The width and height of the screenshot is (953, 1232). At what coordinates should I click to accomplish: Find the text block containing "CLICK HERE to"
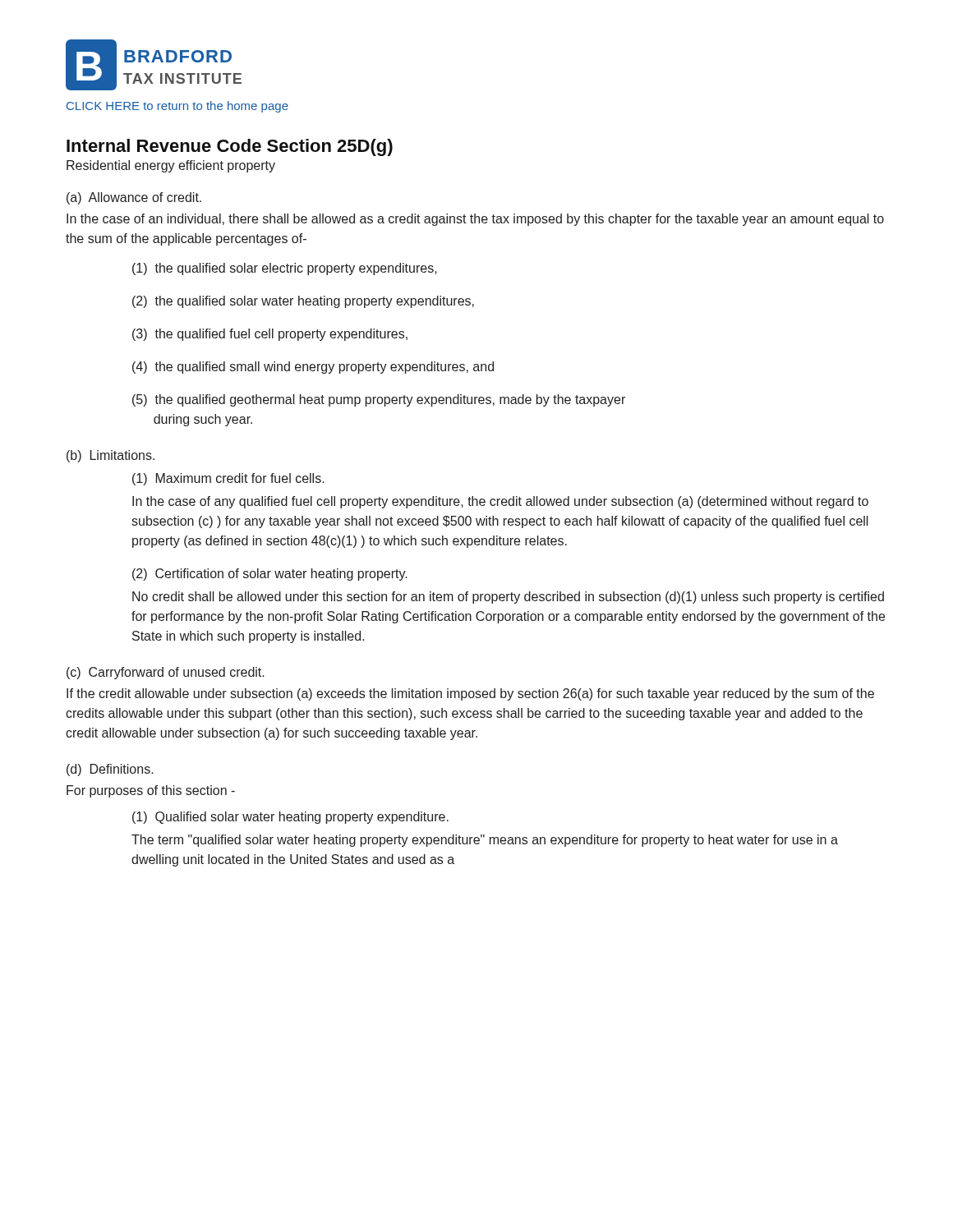coord(177,106)
